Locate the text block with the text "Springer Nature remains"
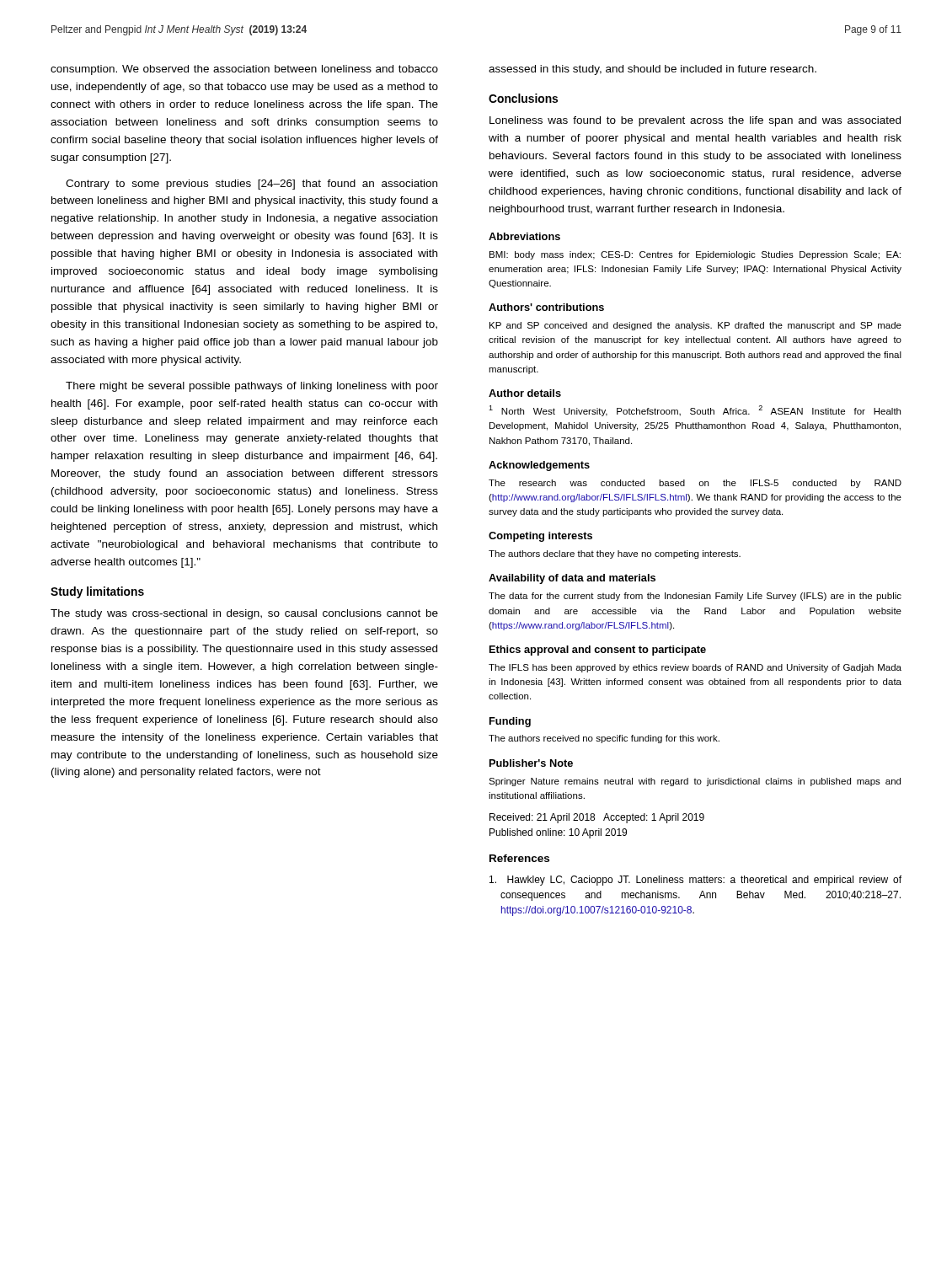The image size is (952, 1264). pos(695,789)
